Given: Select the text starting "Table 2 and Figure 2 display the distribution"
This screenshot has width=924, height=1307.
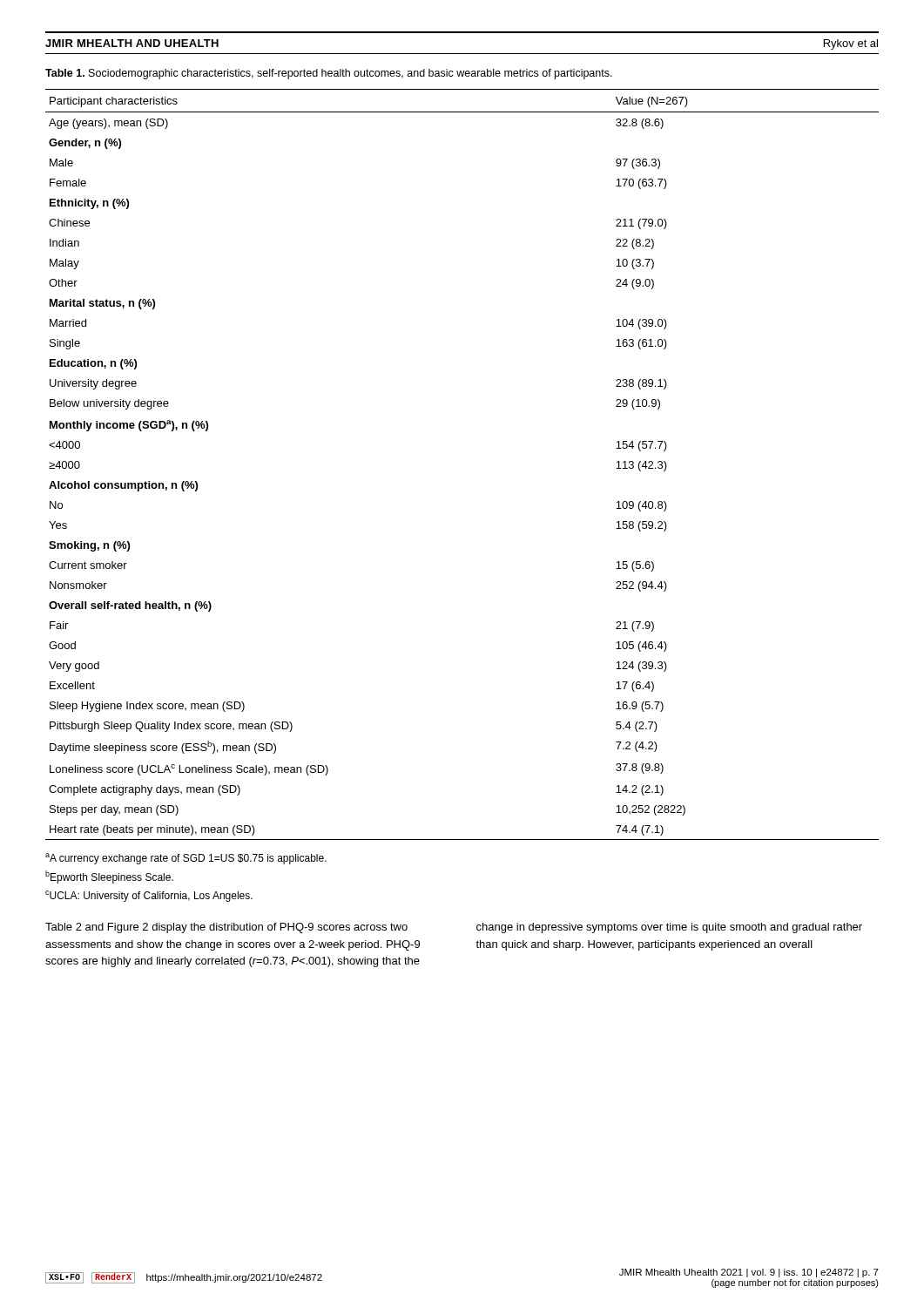Looking at the screenshot, I should pos(233,944).
